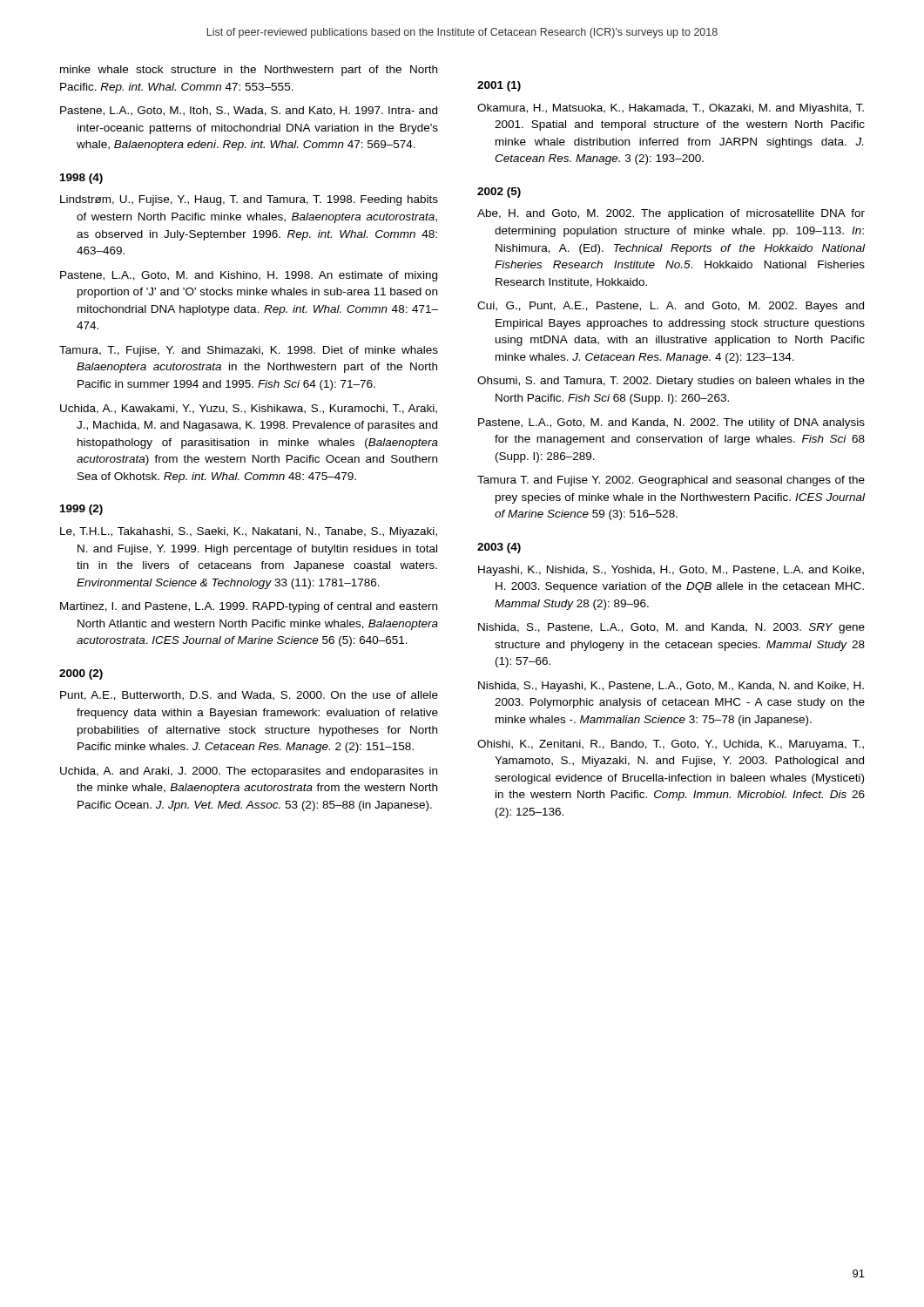Select the element starting "1998 (4)"
Image resolution: width=924 pixels, height=1307 pixels.
tap(81, 177)
